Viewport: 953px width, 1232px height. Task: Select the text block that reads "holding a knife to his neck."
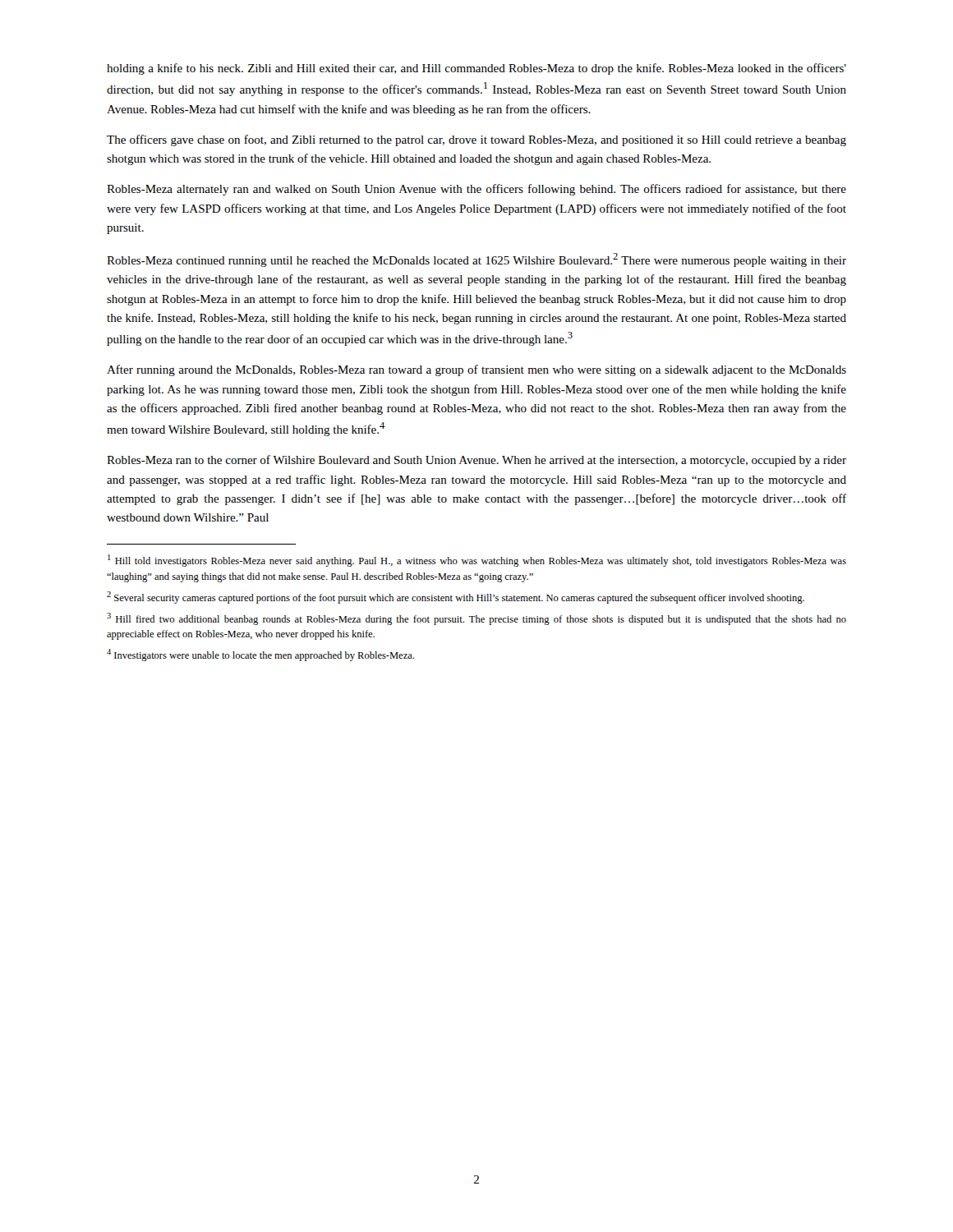point(476,89)
